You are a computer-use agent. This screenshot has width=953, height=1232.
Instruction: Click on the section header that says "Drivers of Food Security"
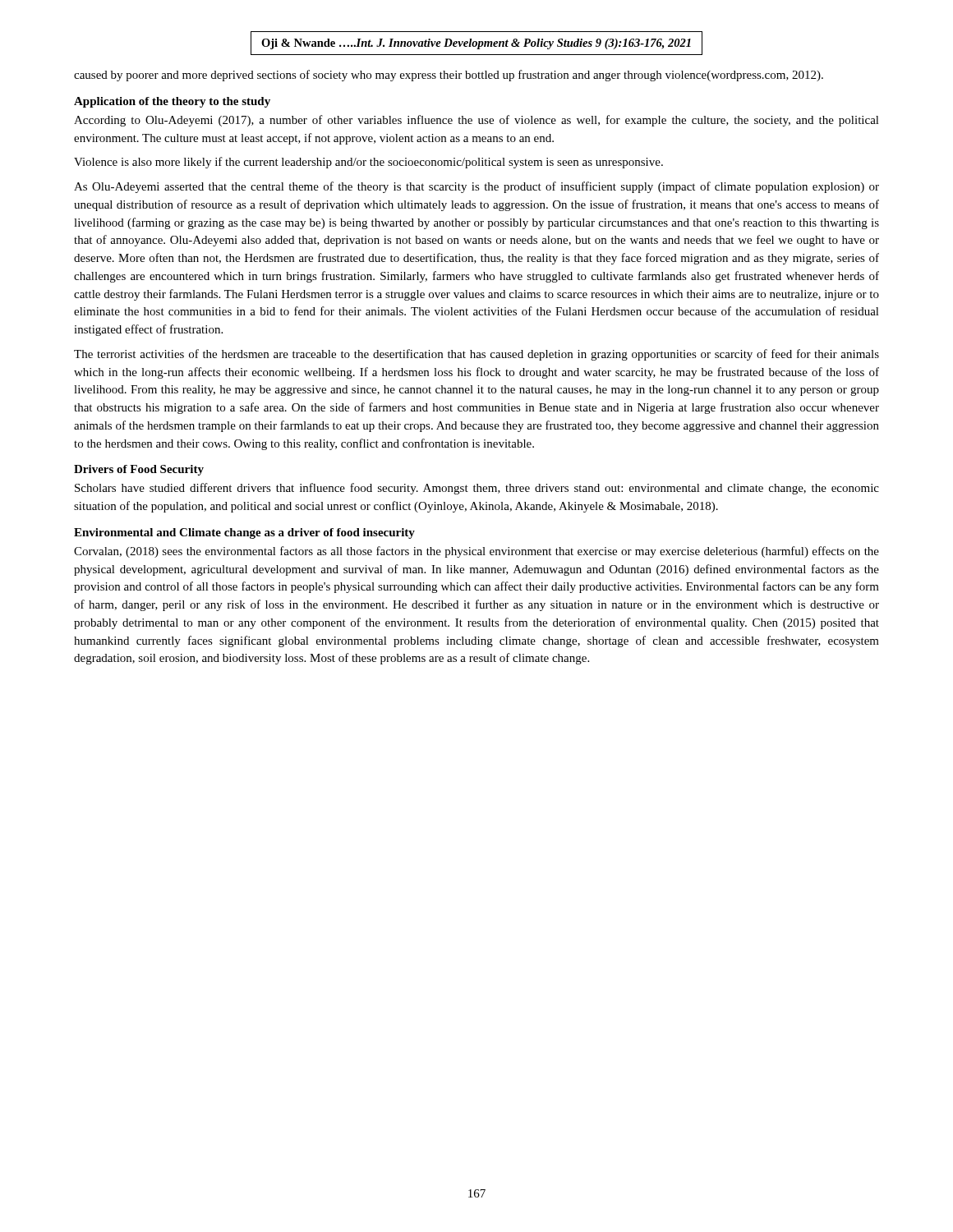click(x=139, y=469)
